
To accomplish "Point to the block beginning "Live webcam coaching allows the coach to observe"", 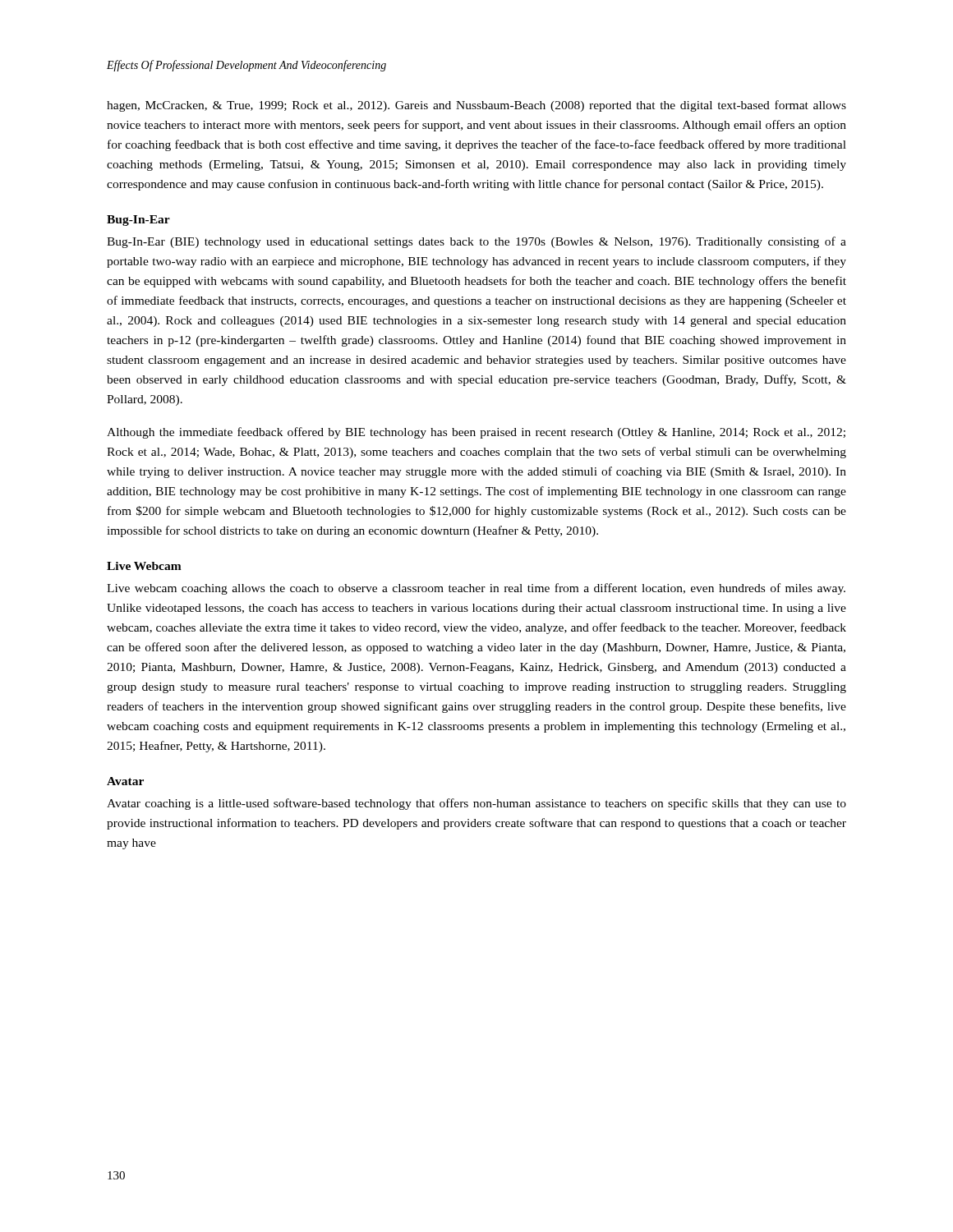I will (x=476, y=667).
